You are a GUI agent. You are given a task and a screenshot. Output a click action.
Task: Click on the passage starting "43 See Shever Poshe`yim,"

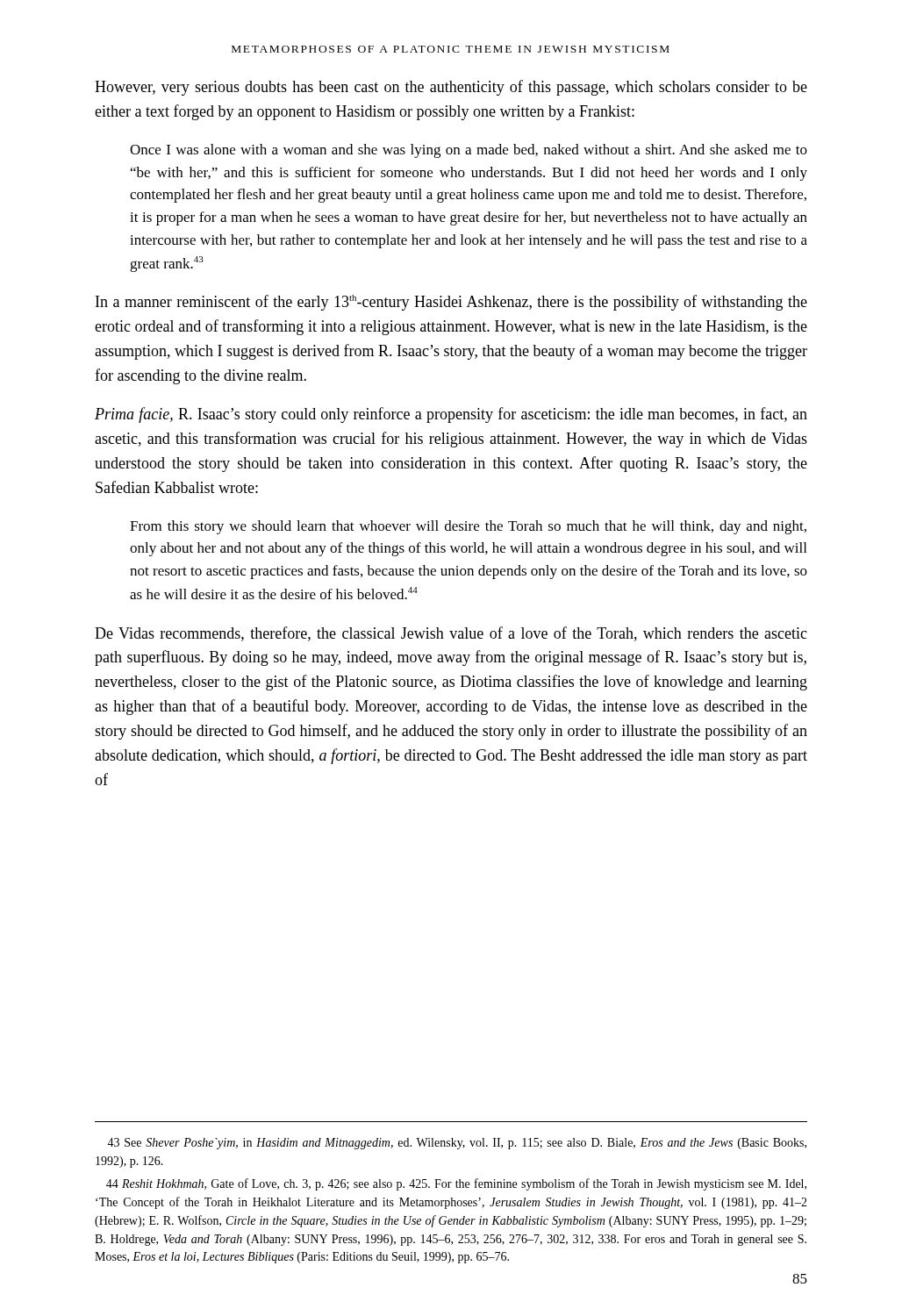451,1152
